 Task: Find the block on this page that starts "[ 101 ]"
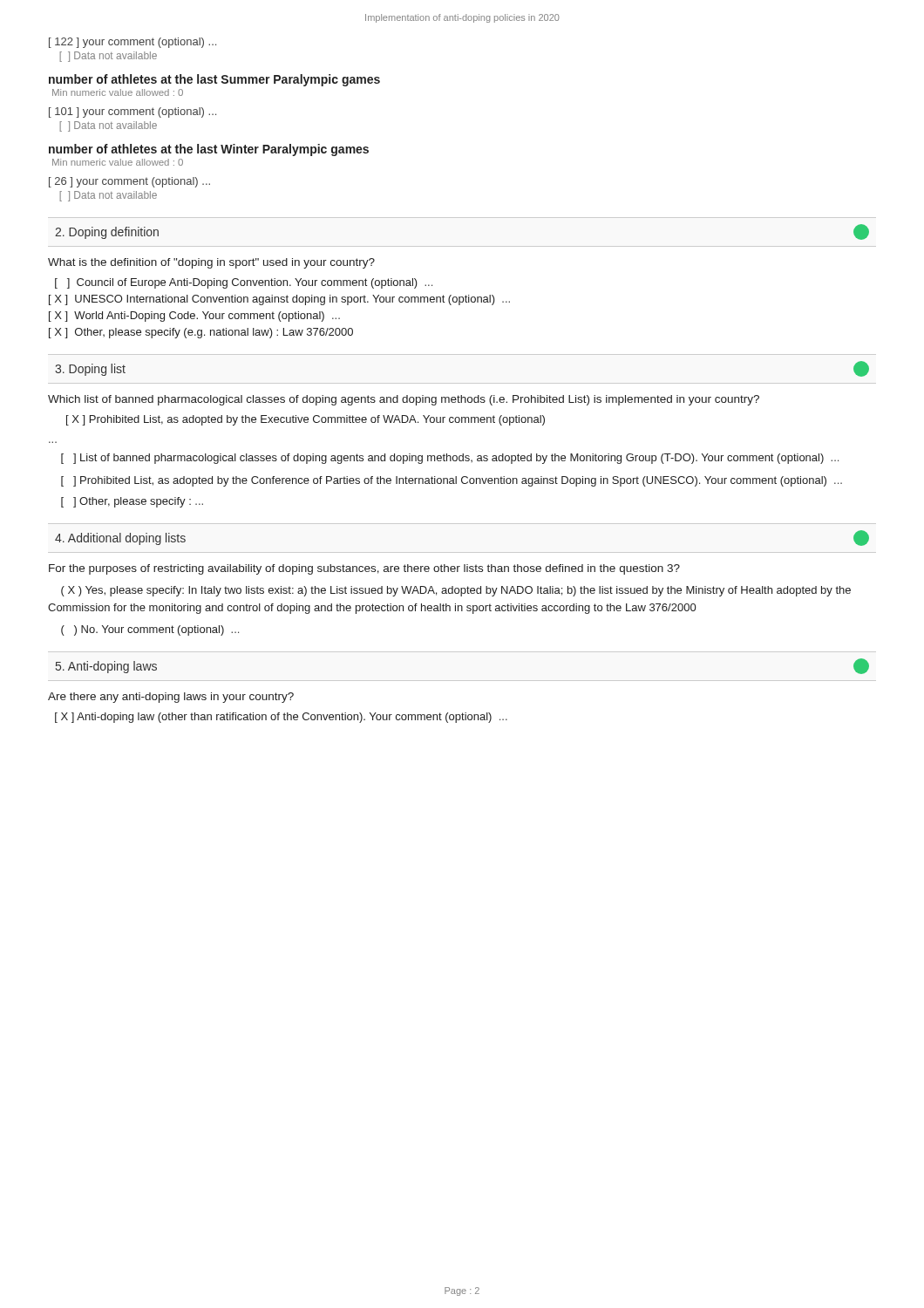point(133,111)
